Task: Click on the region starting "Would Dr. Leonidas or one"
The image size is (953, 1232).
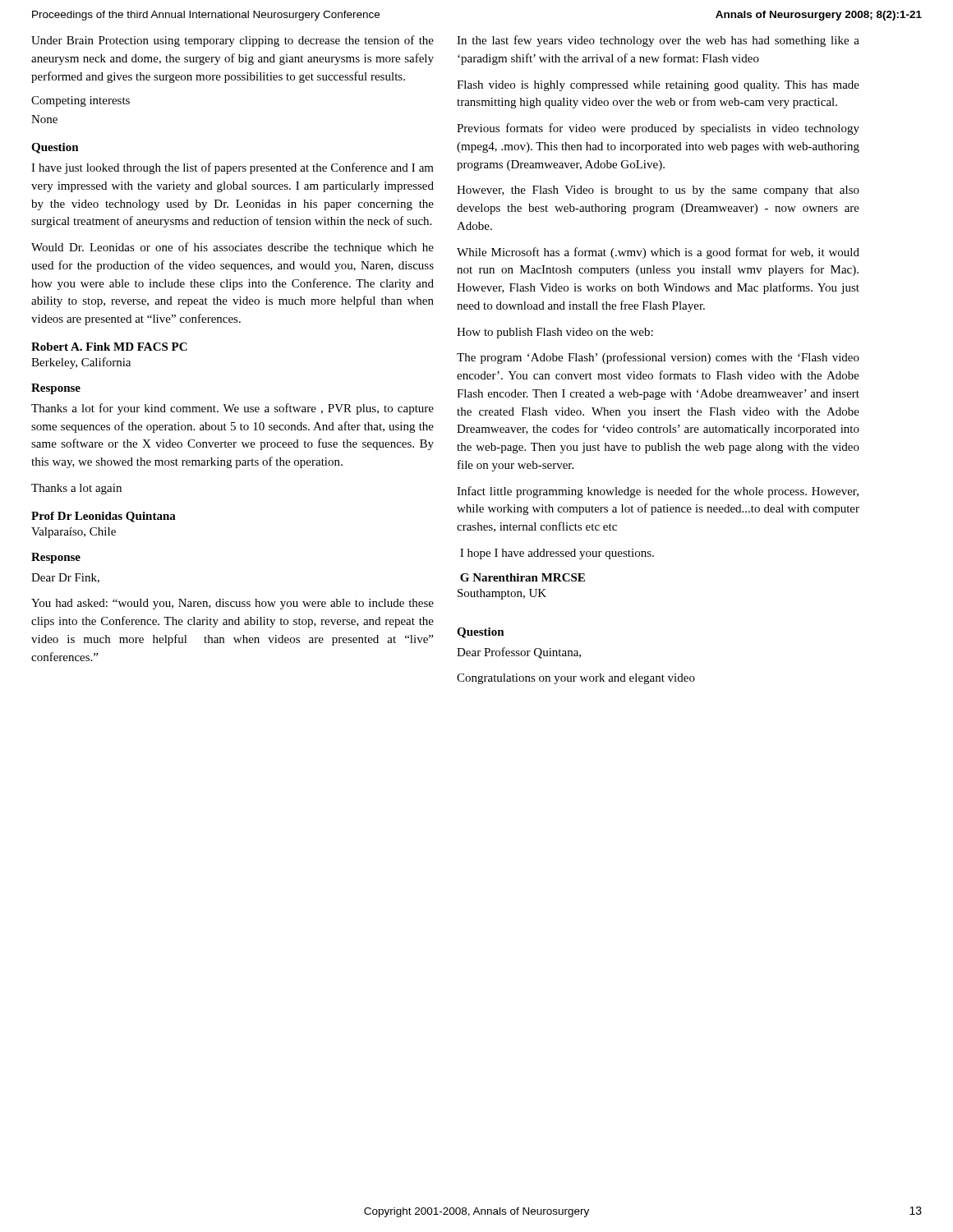Action: coord(233,283)
